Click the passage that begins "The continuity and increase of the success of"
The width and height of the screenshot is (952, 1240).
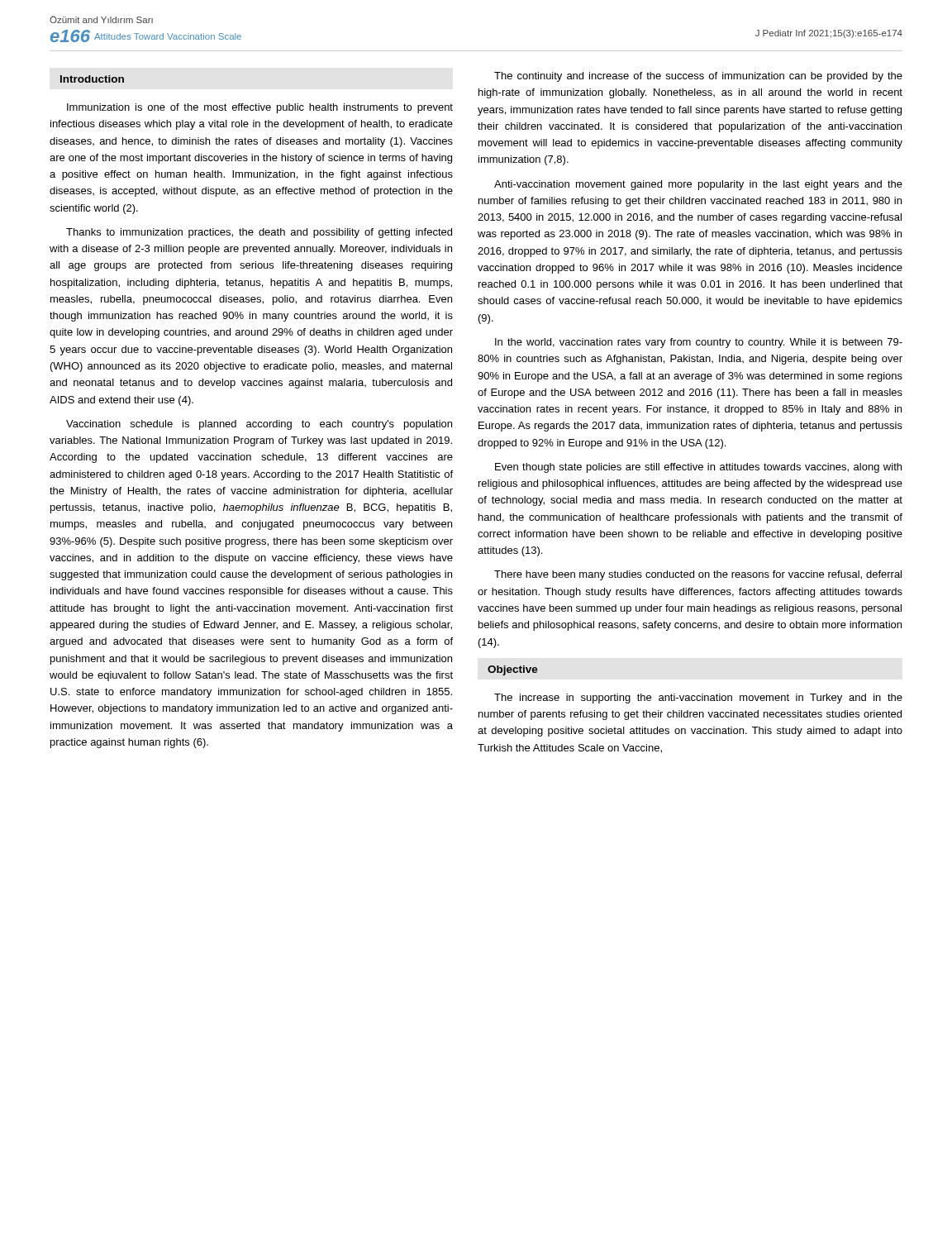tap(690, 118)
